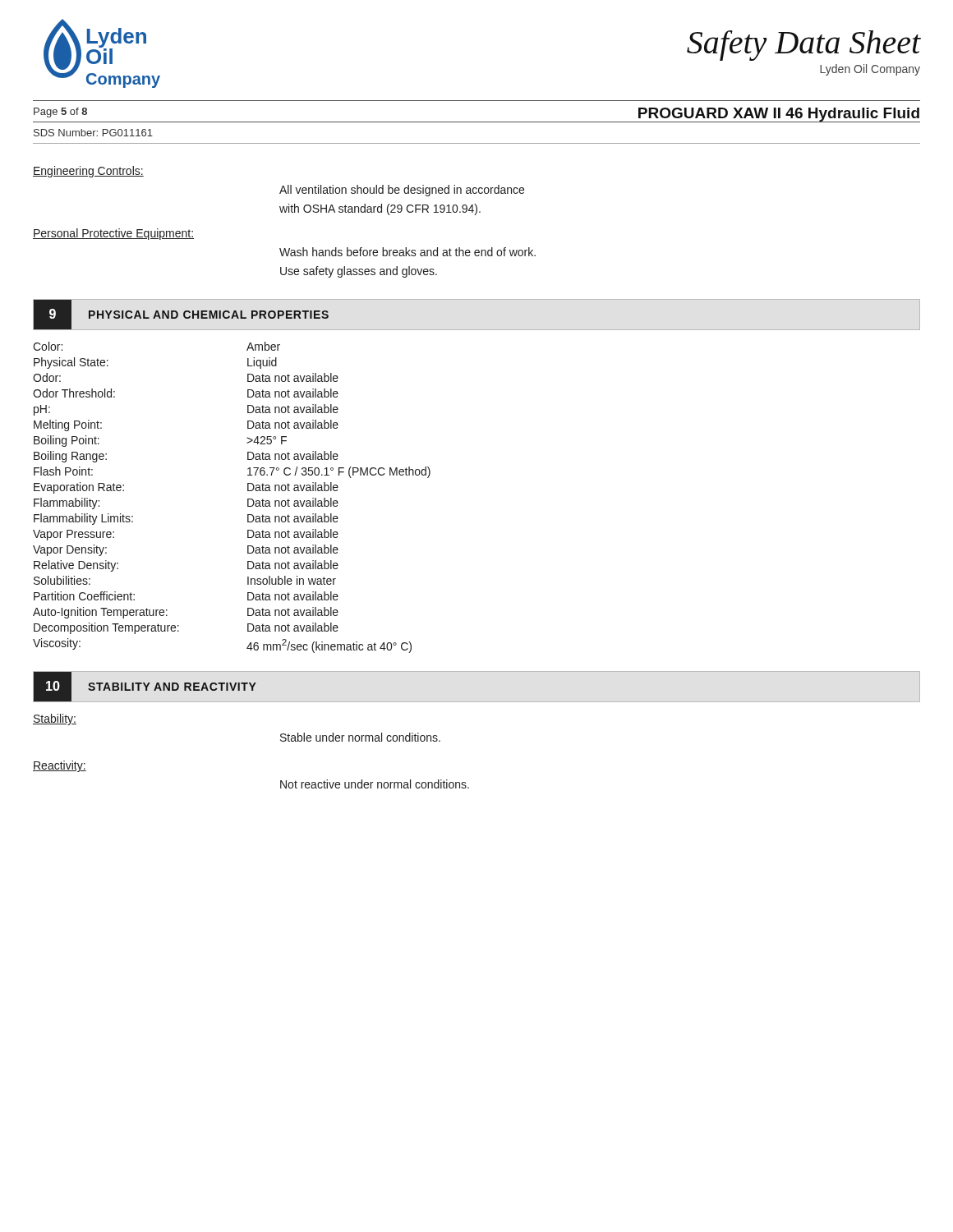This screenshot has width=953, height=1232.
Task: Where does it say "Personal Protective Equipment:"?
Action: (113, 233)
